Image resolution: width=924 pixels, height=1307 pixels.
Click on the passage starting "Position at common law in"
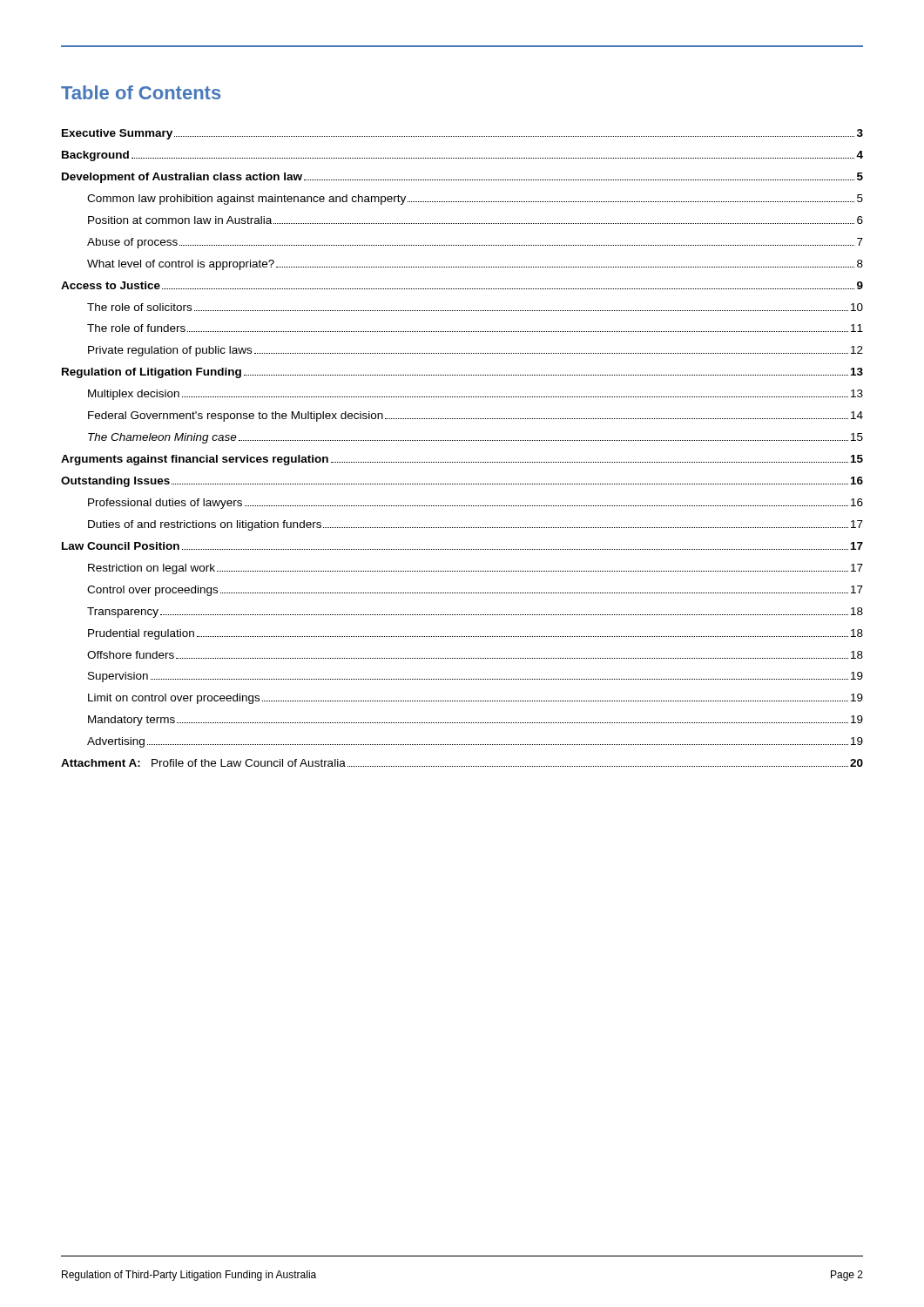click(462, 221)
